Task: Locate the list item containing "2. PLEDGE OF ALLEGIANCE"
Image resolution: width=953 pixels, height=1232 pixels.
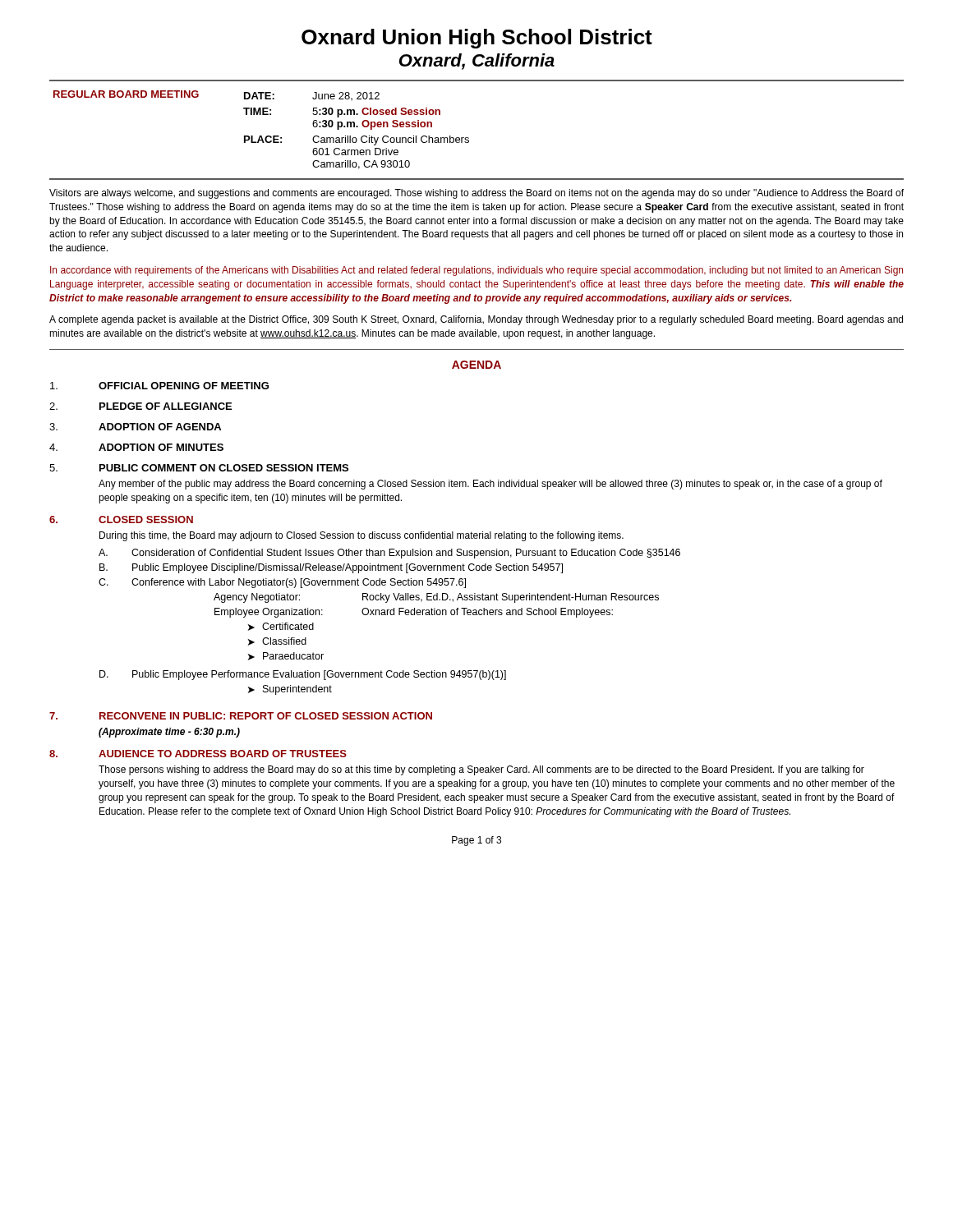Action: click(x=140, y=406)
